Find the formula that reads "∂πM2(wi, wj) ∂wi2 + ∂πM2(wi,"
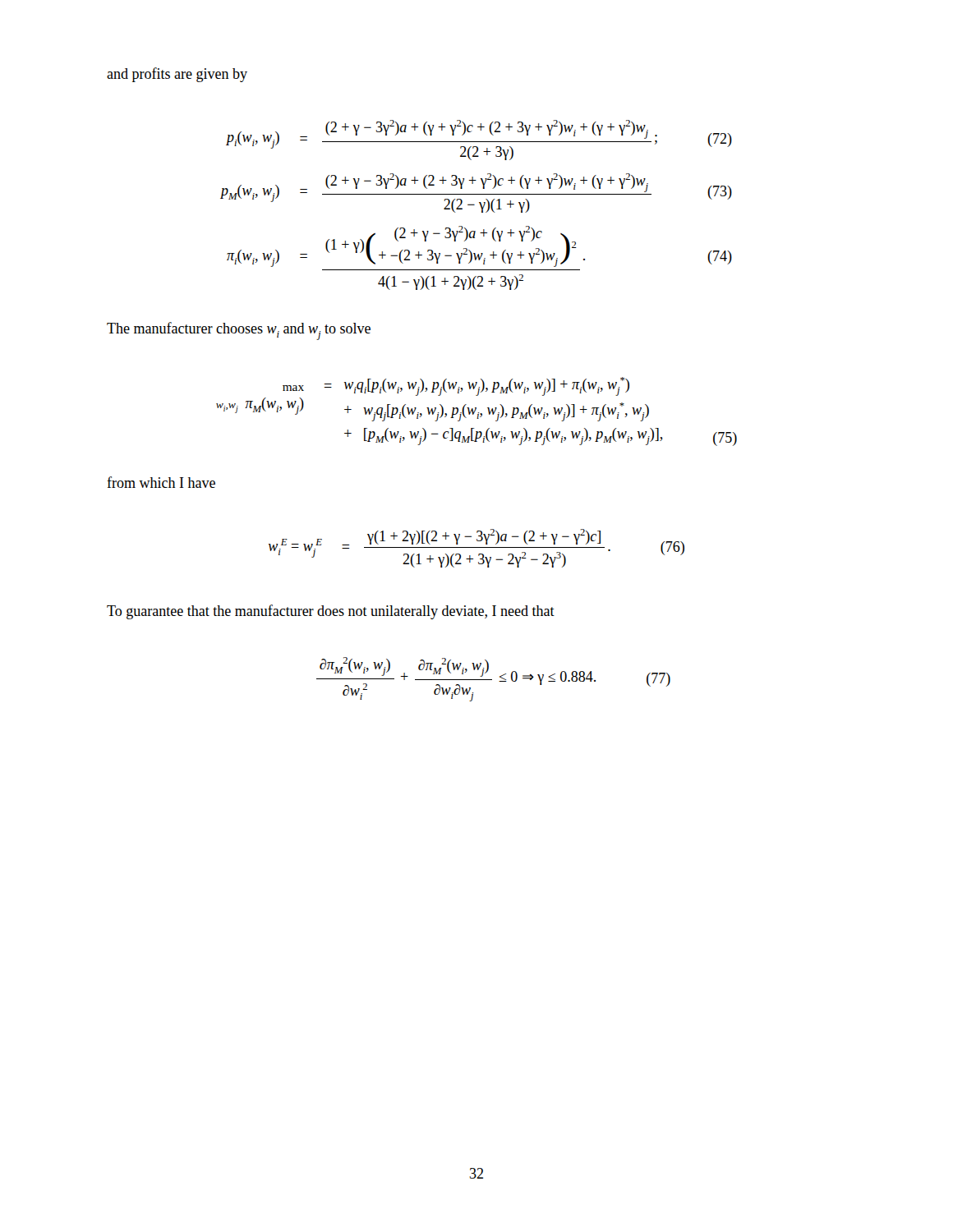This screenshot has width=953, height=1232. [x=476, y=679]
